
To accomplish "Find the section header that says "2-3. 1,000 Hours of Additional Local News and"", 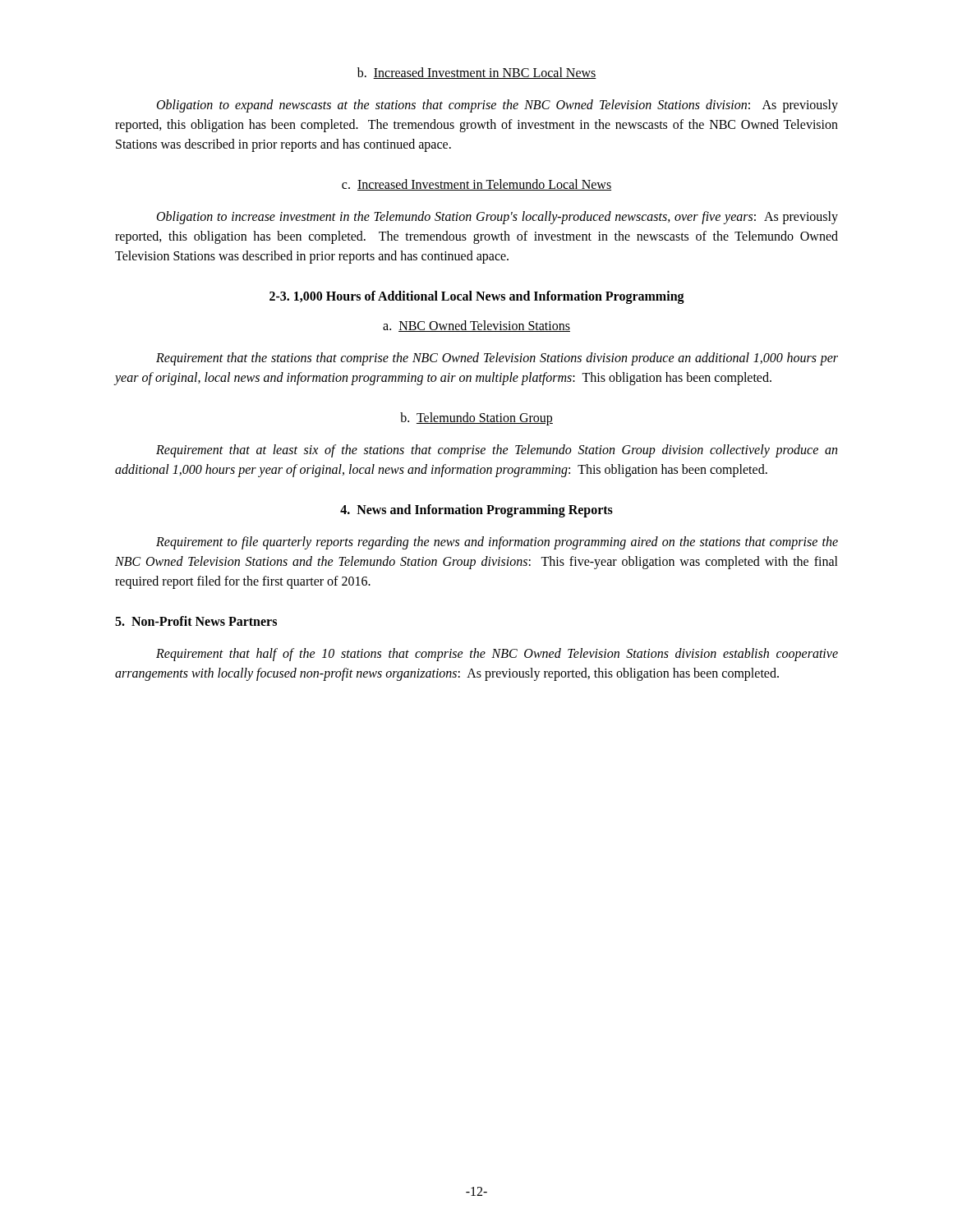I will (x=476, y=296).
